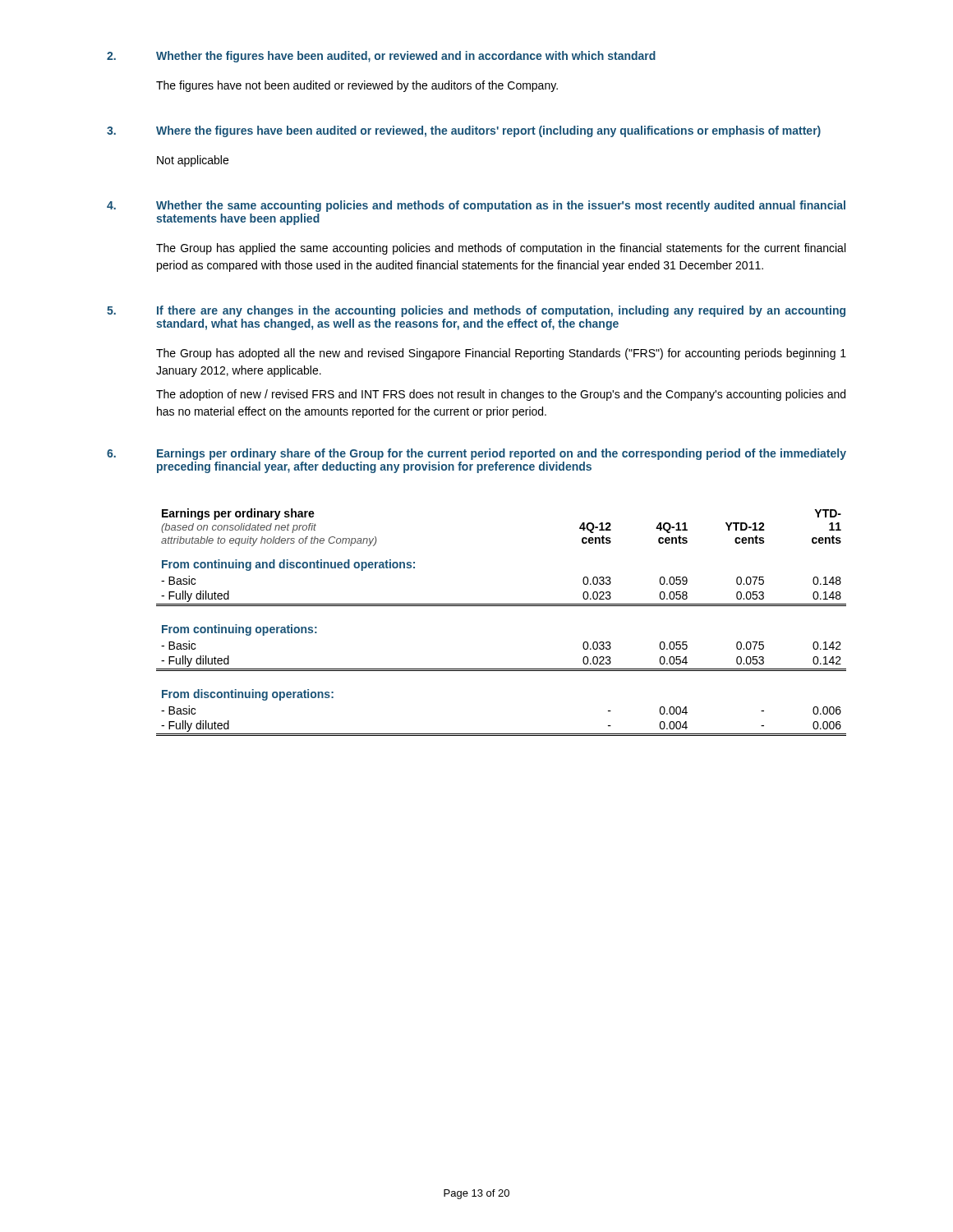The width and height of the screenshot is (953, 1232).
Task: Find the passage starting "The Group has applied the same"
Action: click(501, 257)
